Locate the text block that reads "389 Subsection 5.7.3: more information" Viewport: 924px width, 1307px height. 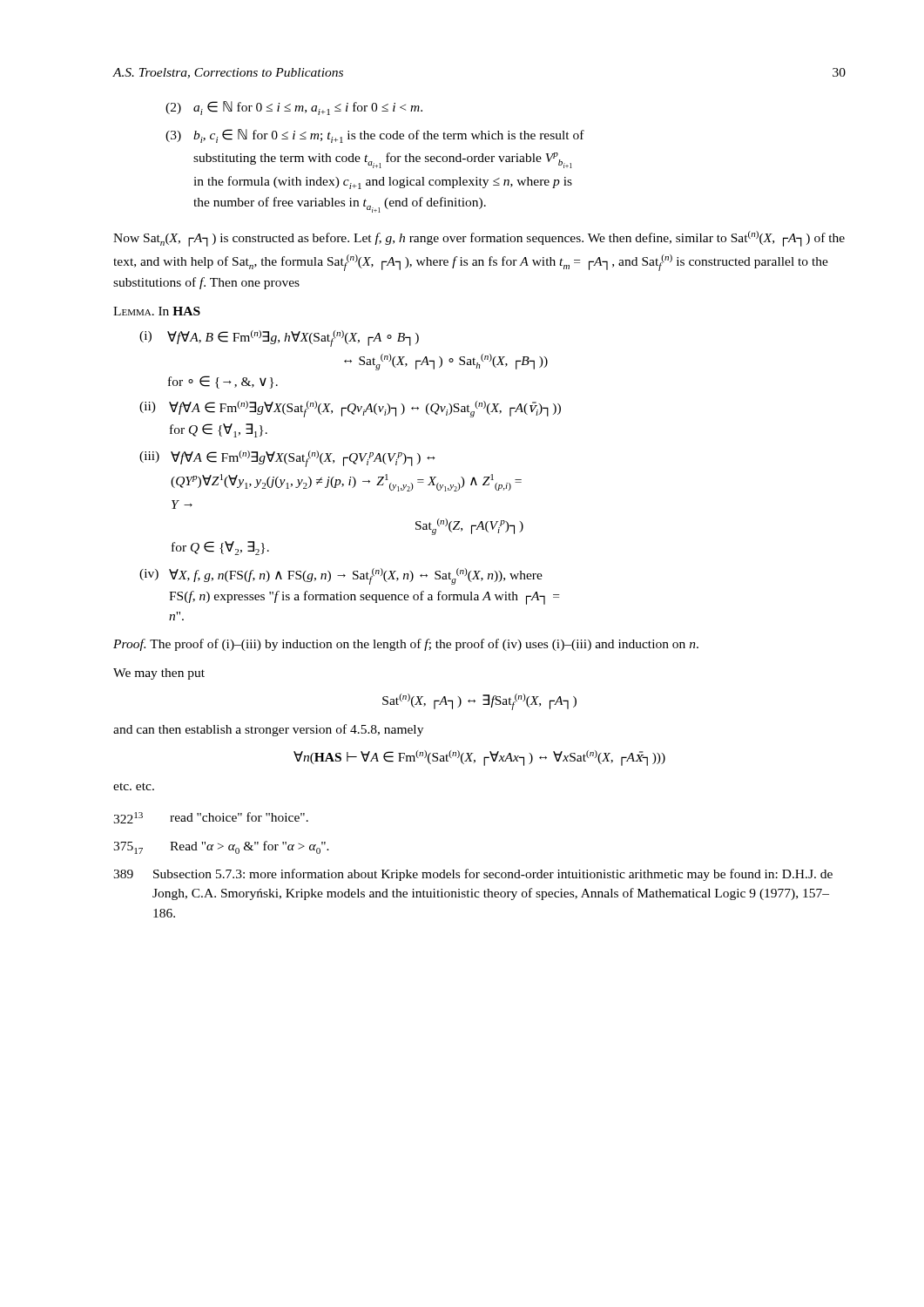[x=479, y=894]
